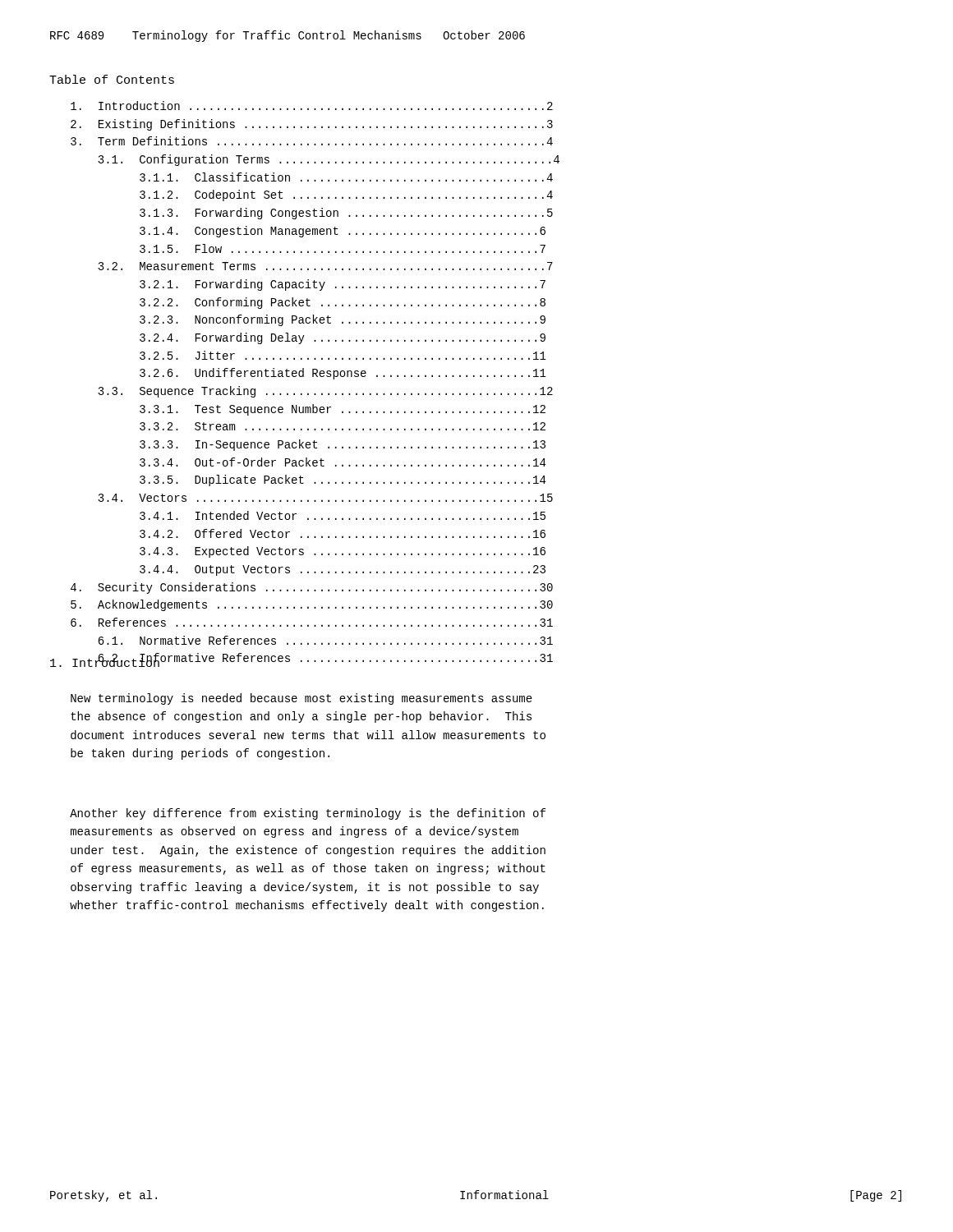The height and width of the screenshot is (1232, 953).
Task: Click on the text block starting "Another key difference from"
Action: (x=298, y=860)
